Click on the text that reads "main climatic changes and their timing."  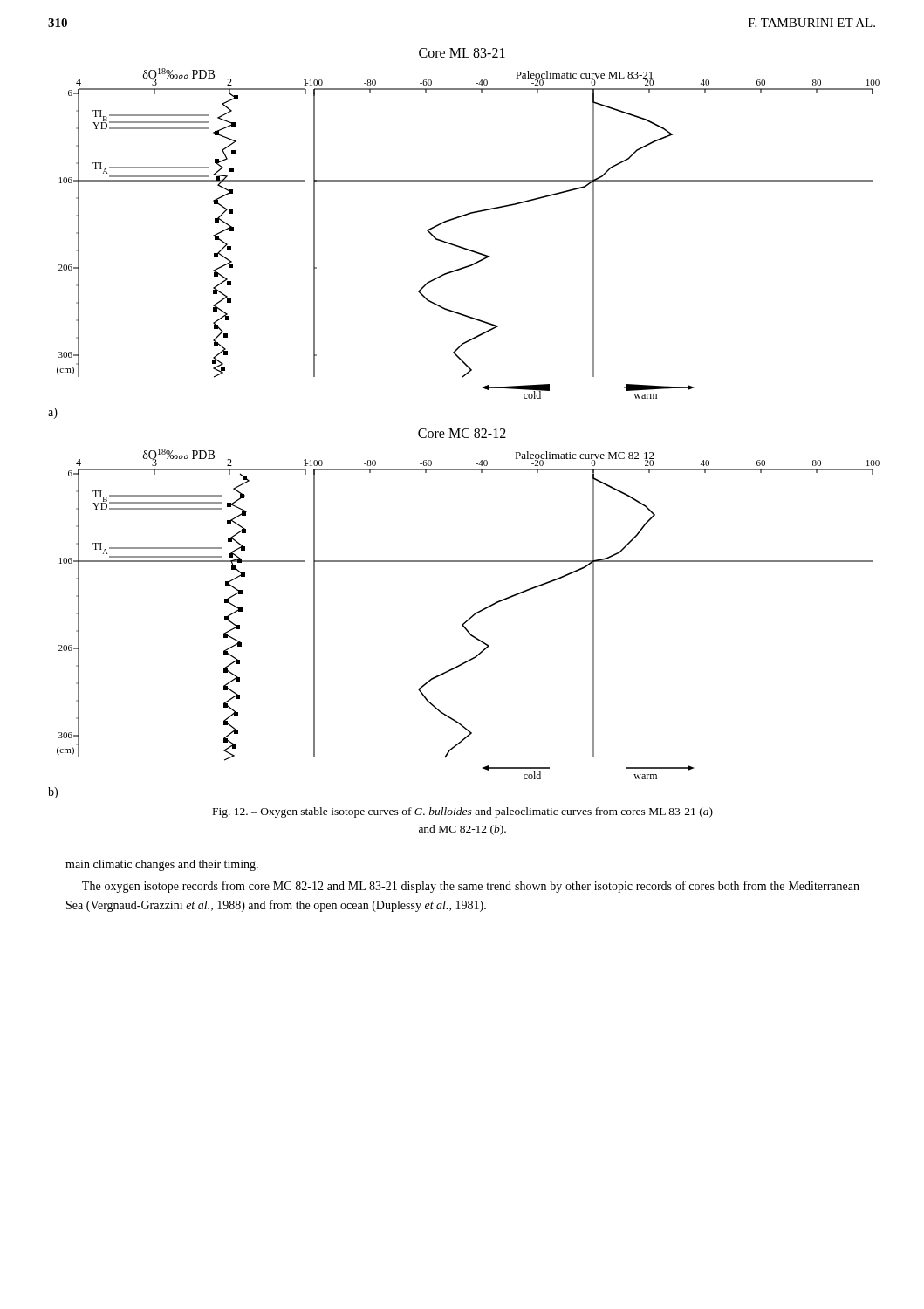coord(162,864)
